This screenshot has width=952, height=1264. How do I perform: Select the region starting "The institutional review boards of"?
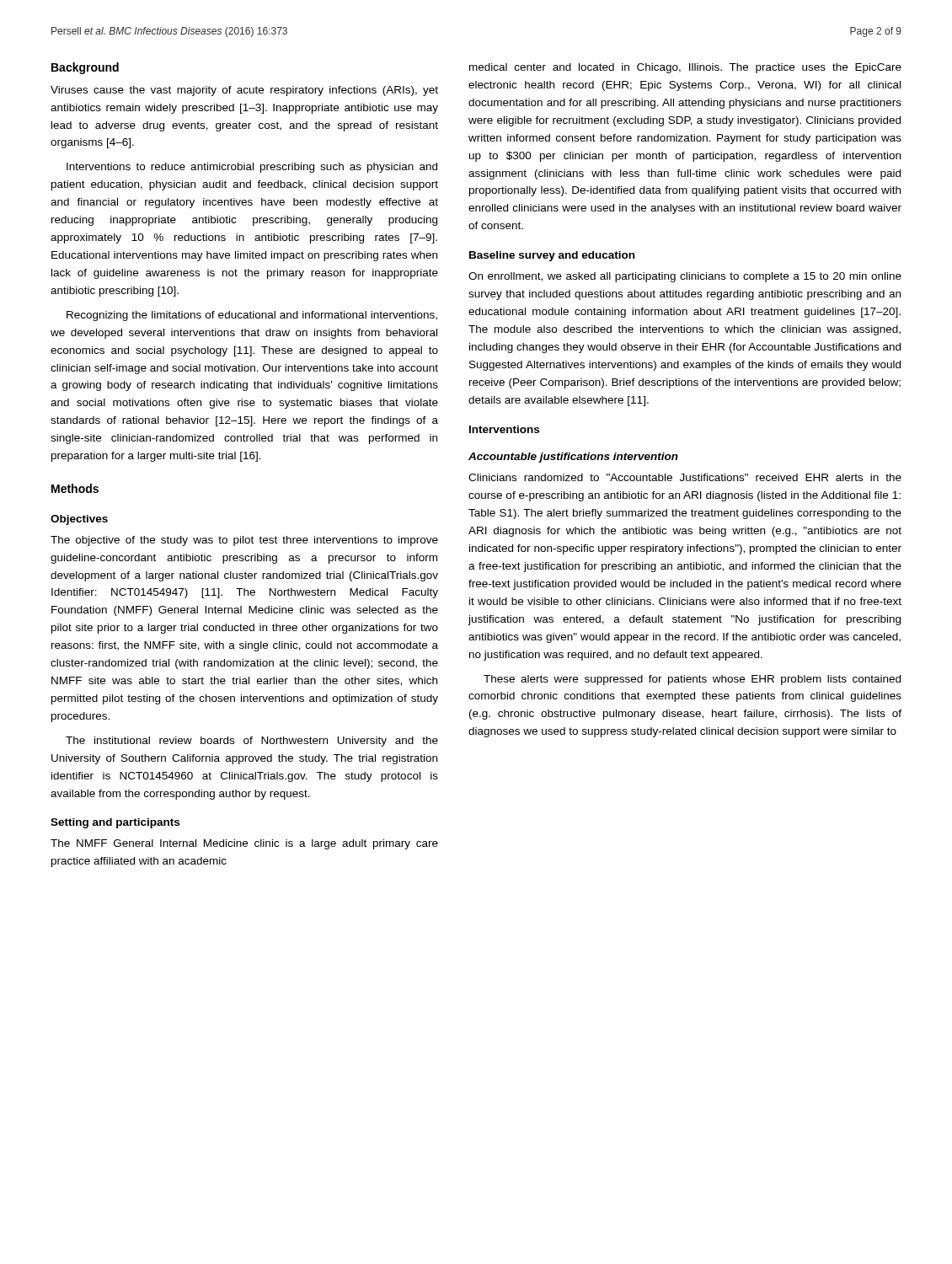[x=244, y=767]
